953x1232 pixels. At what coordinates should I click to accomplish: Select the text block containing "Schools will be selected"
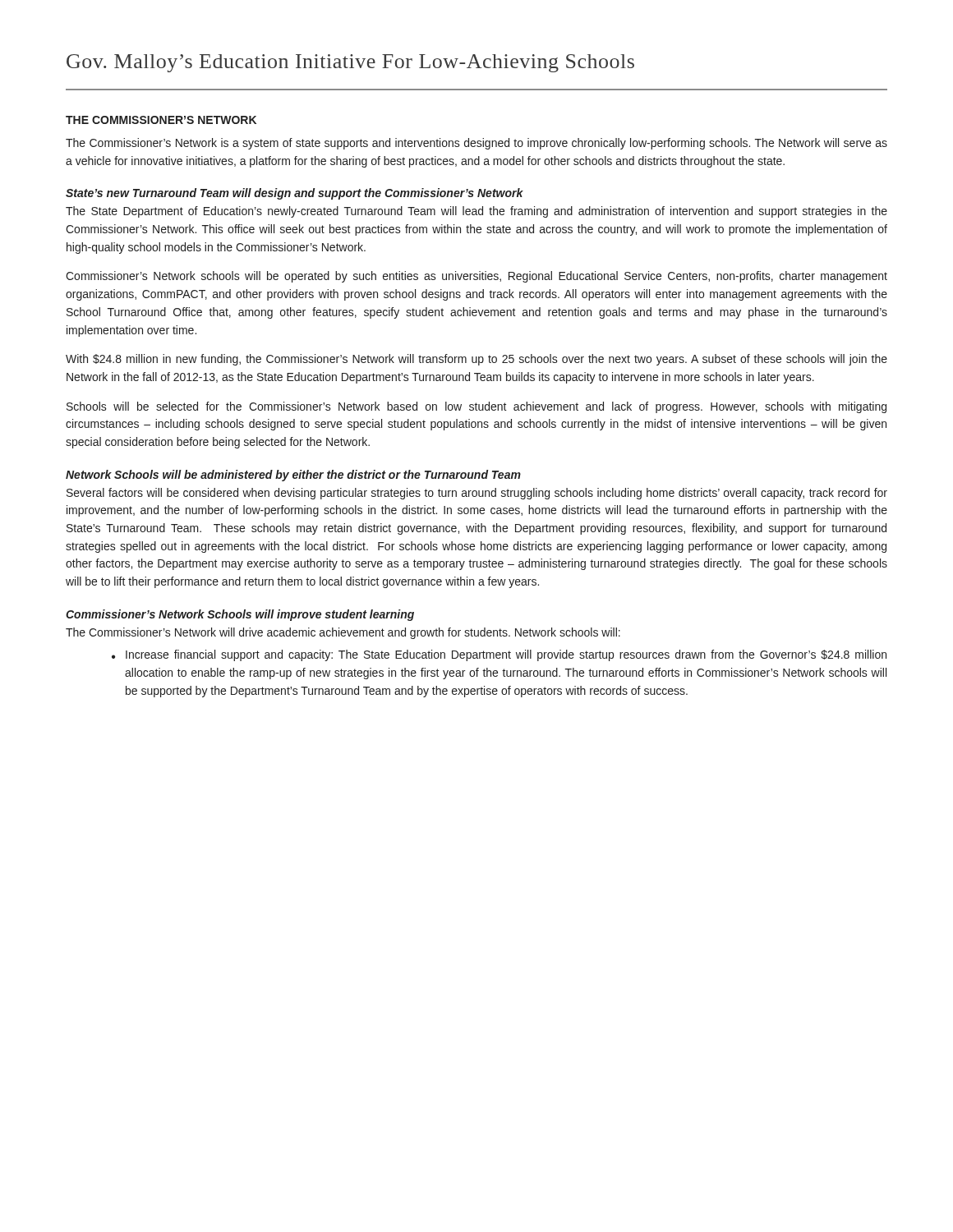pos(476,425)
